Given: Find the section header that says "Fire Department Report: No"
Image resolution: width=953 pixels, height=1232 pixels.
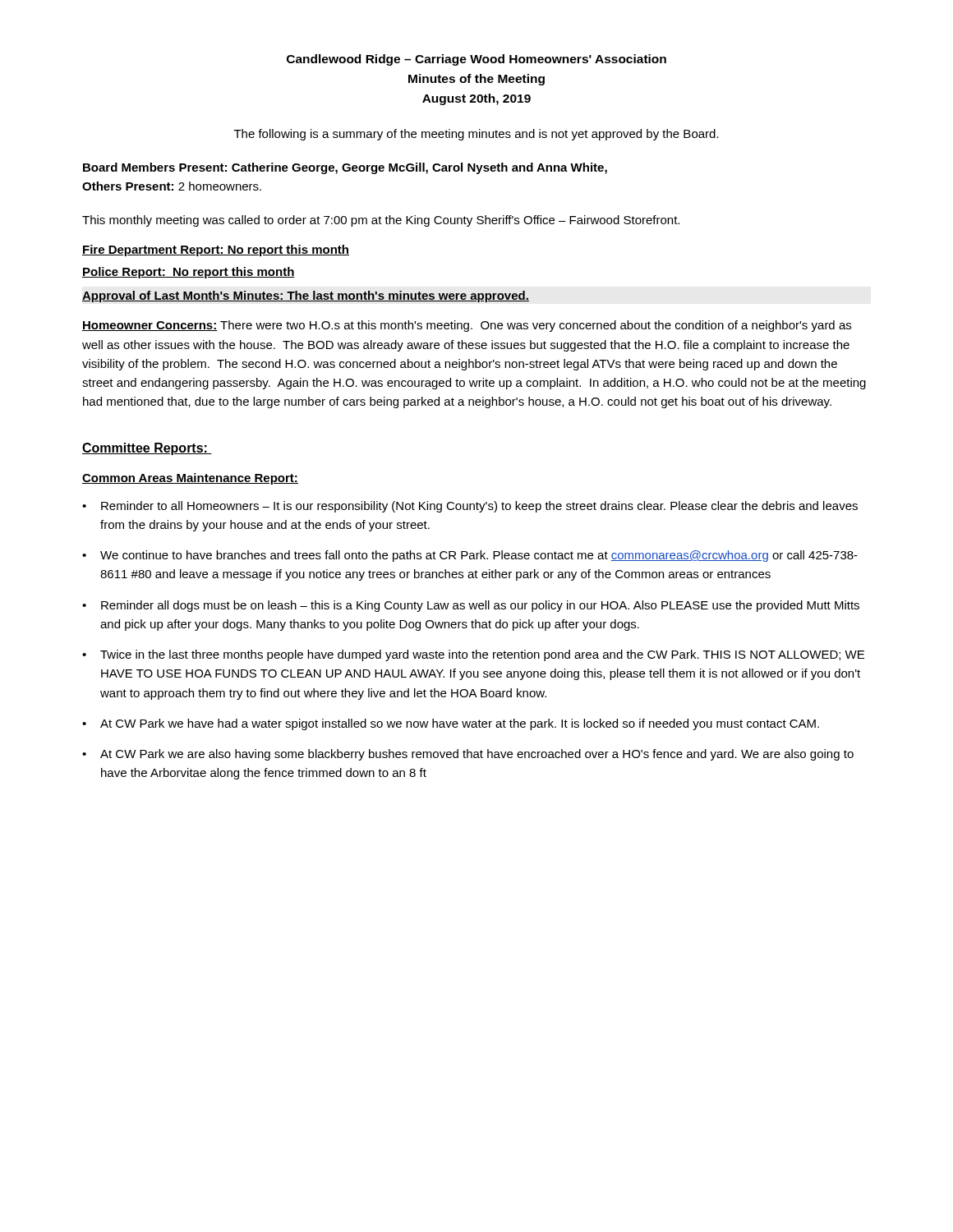Looking at the screenshot, I should [216, 250].
